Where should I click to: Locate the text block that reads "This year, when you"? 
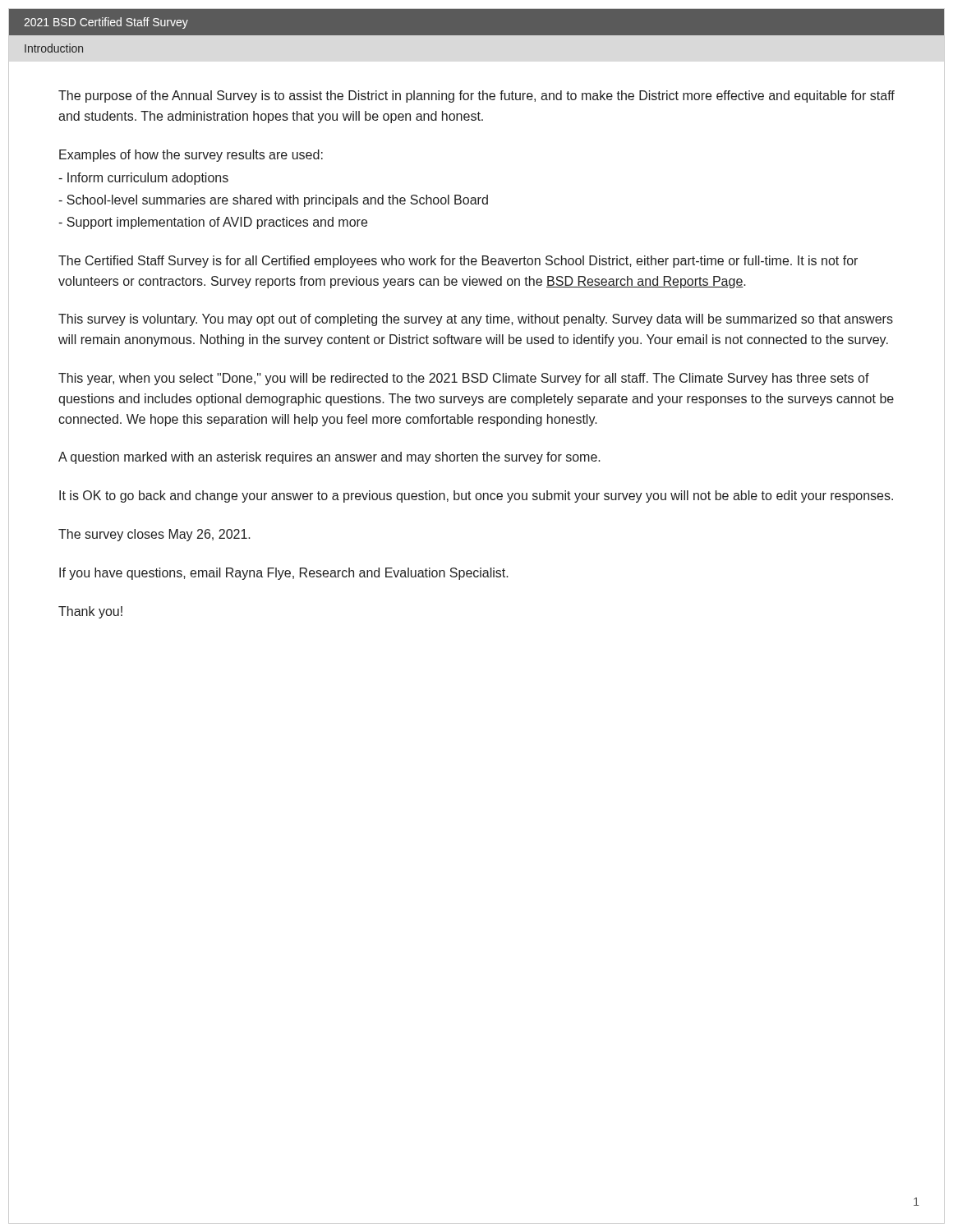tap(476, 399)
